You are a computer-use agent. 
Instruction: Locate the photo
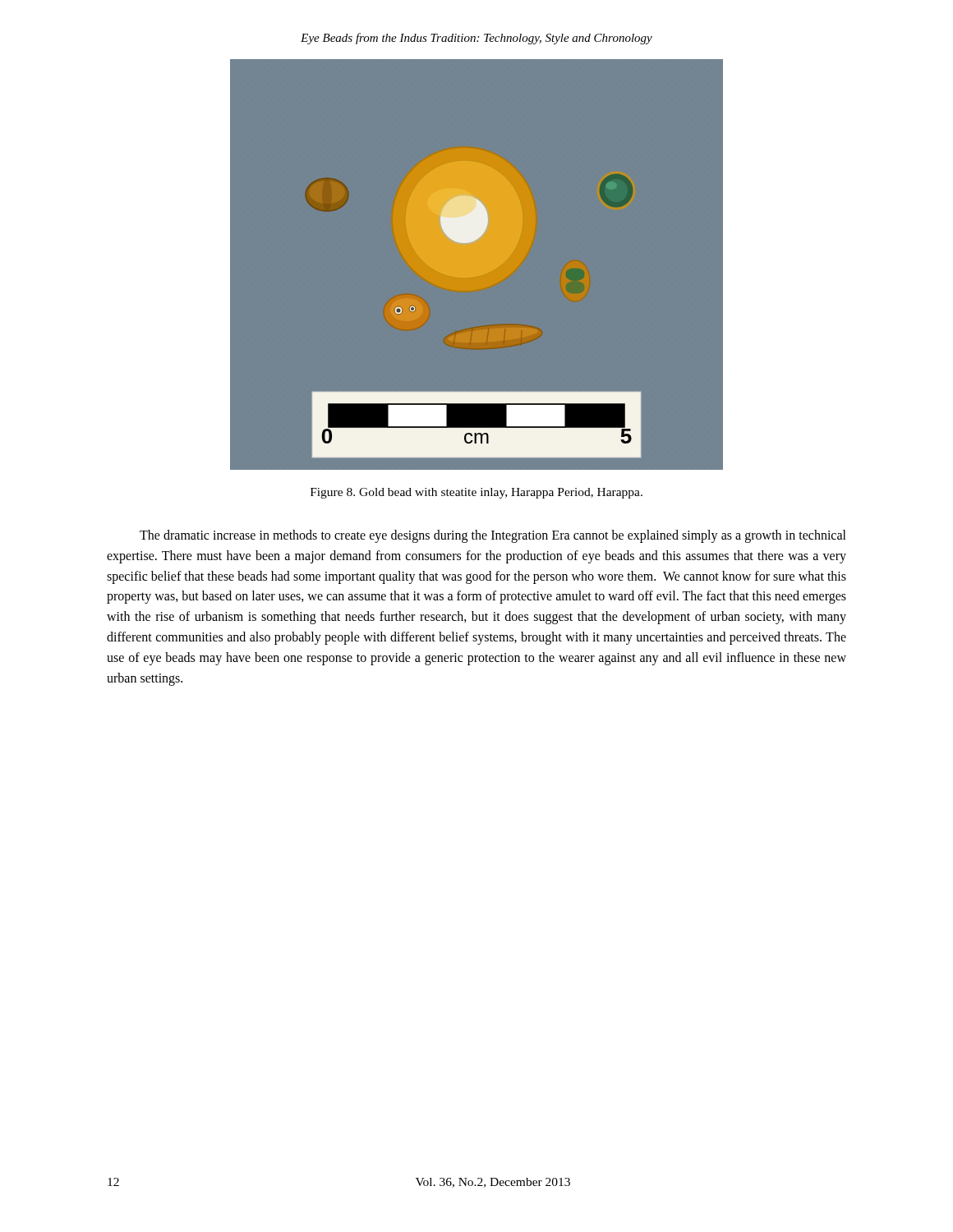tap(476, 264)
